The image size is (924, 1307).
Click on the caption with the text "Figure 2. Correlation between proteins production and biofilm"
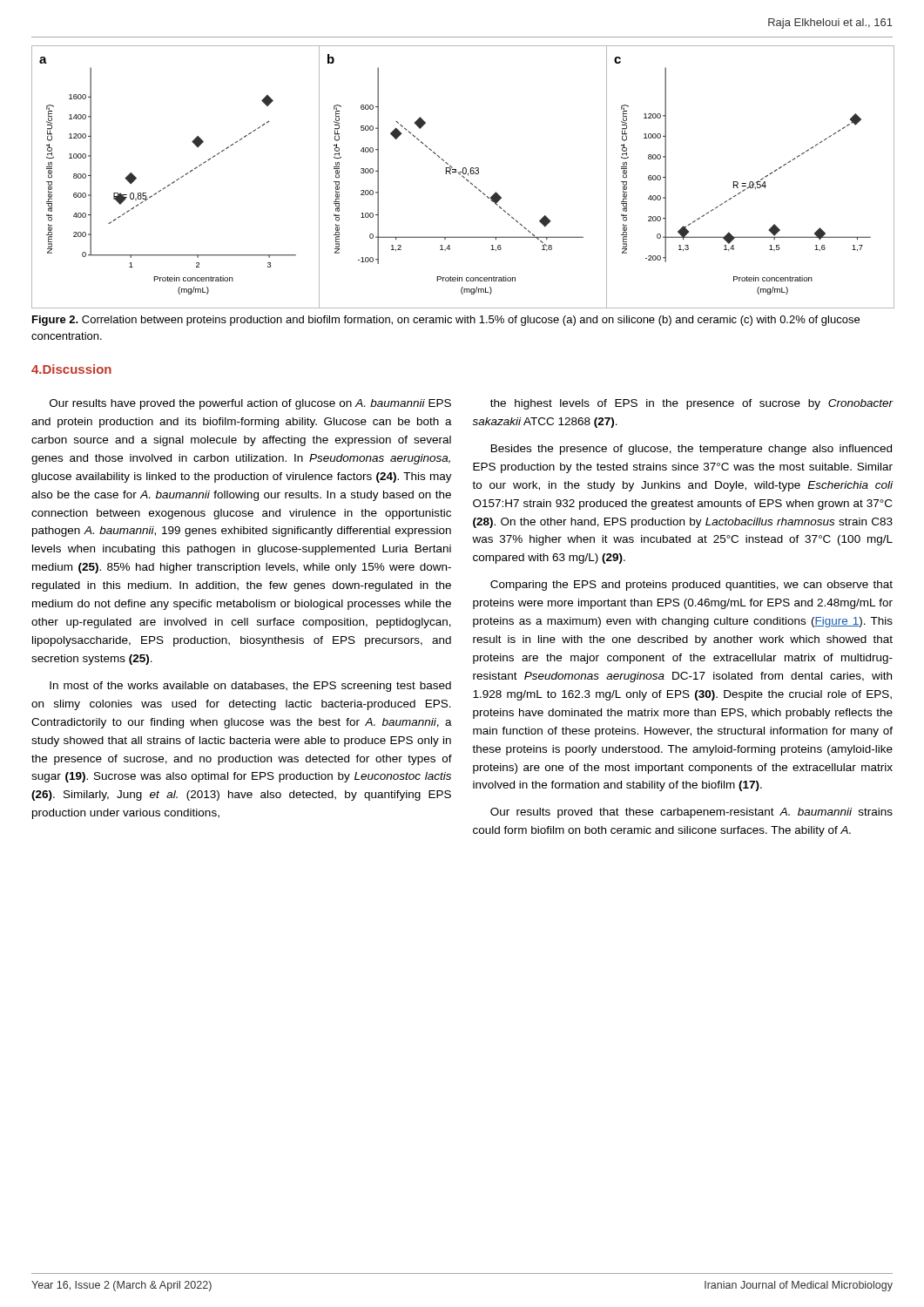[x=446, y=328]
